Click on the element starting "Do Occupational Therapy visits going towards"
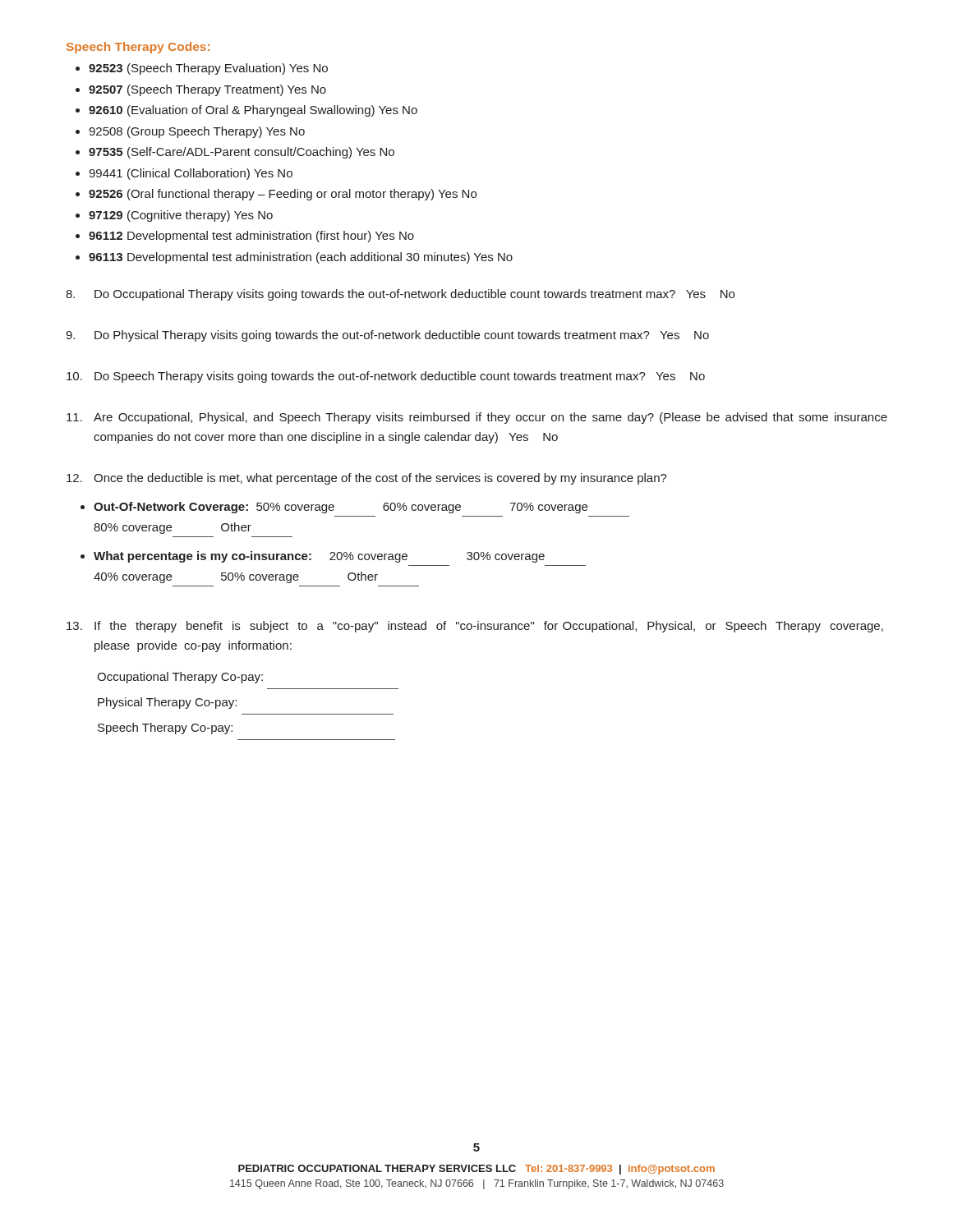Viewport: 953px width, 1232px height. pos(476,294)
